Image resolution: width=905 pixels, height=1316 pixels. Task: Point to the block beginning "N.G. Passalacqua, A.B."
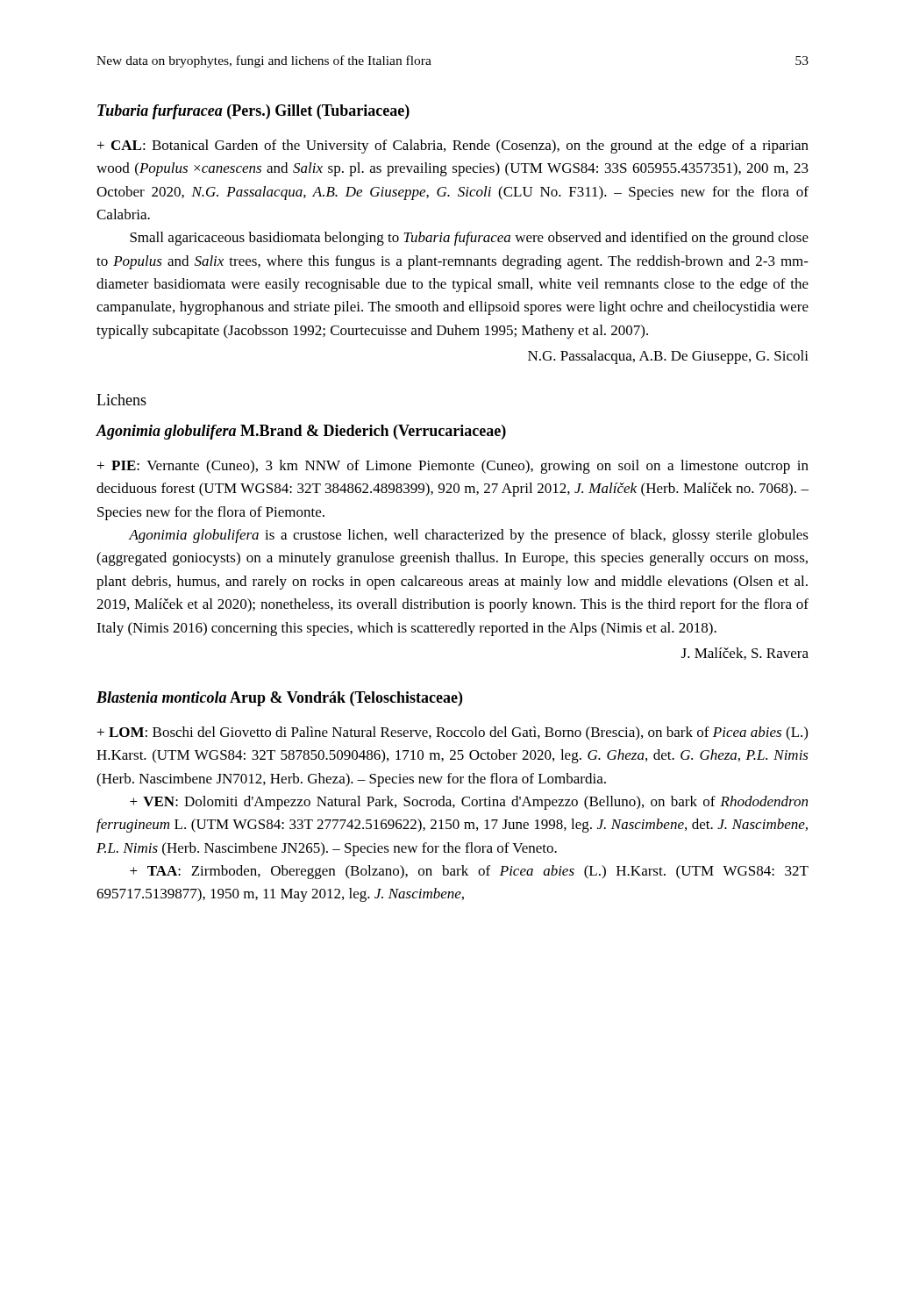[668, 356]
